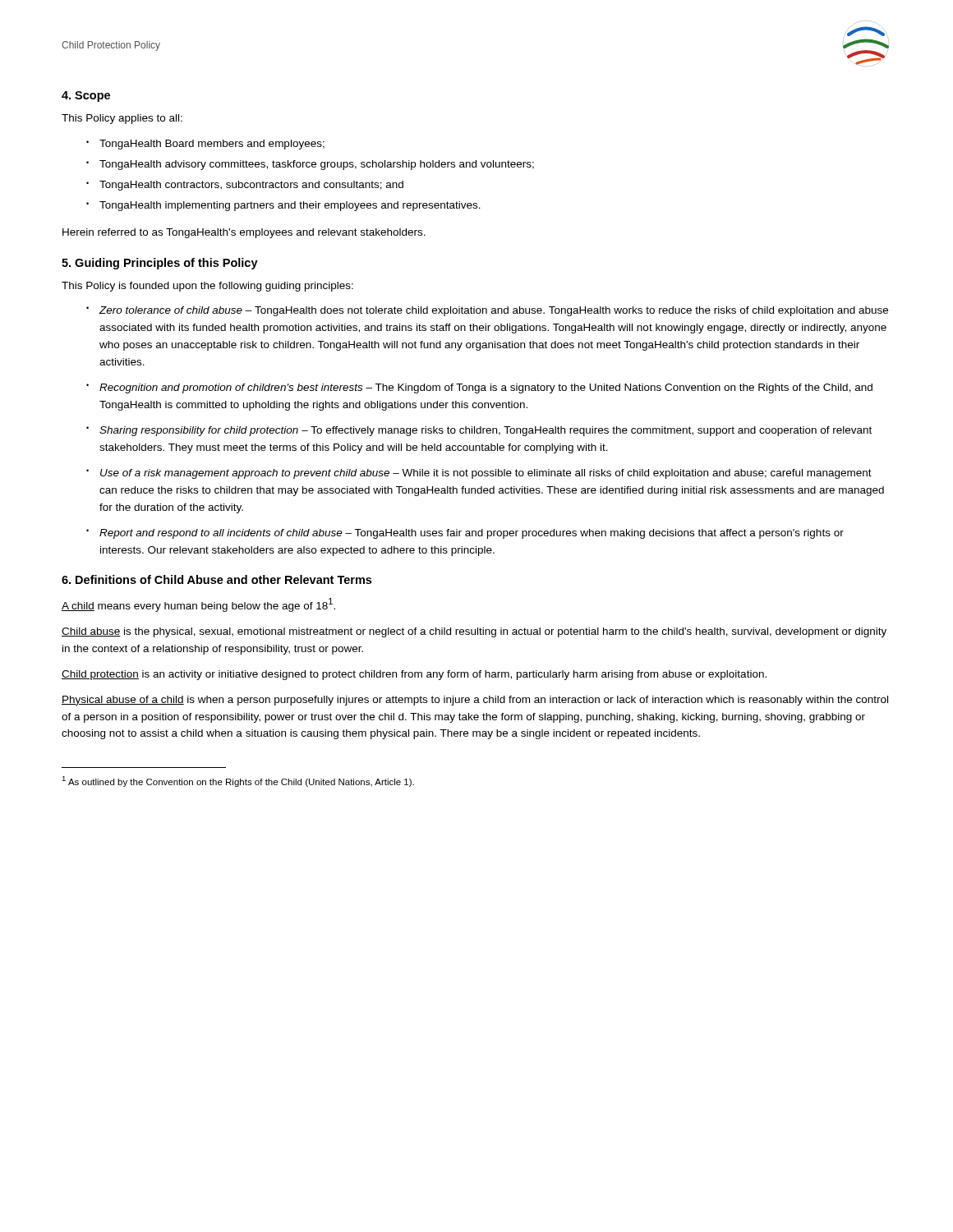The height and width of the screenshot is (1232, 953).
Task: Find the list item that reads "• Sharing responsibility for"
Action: pos(489,439)
